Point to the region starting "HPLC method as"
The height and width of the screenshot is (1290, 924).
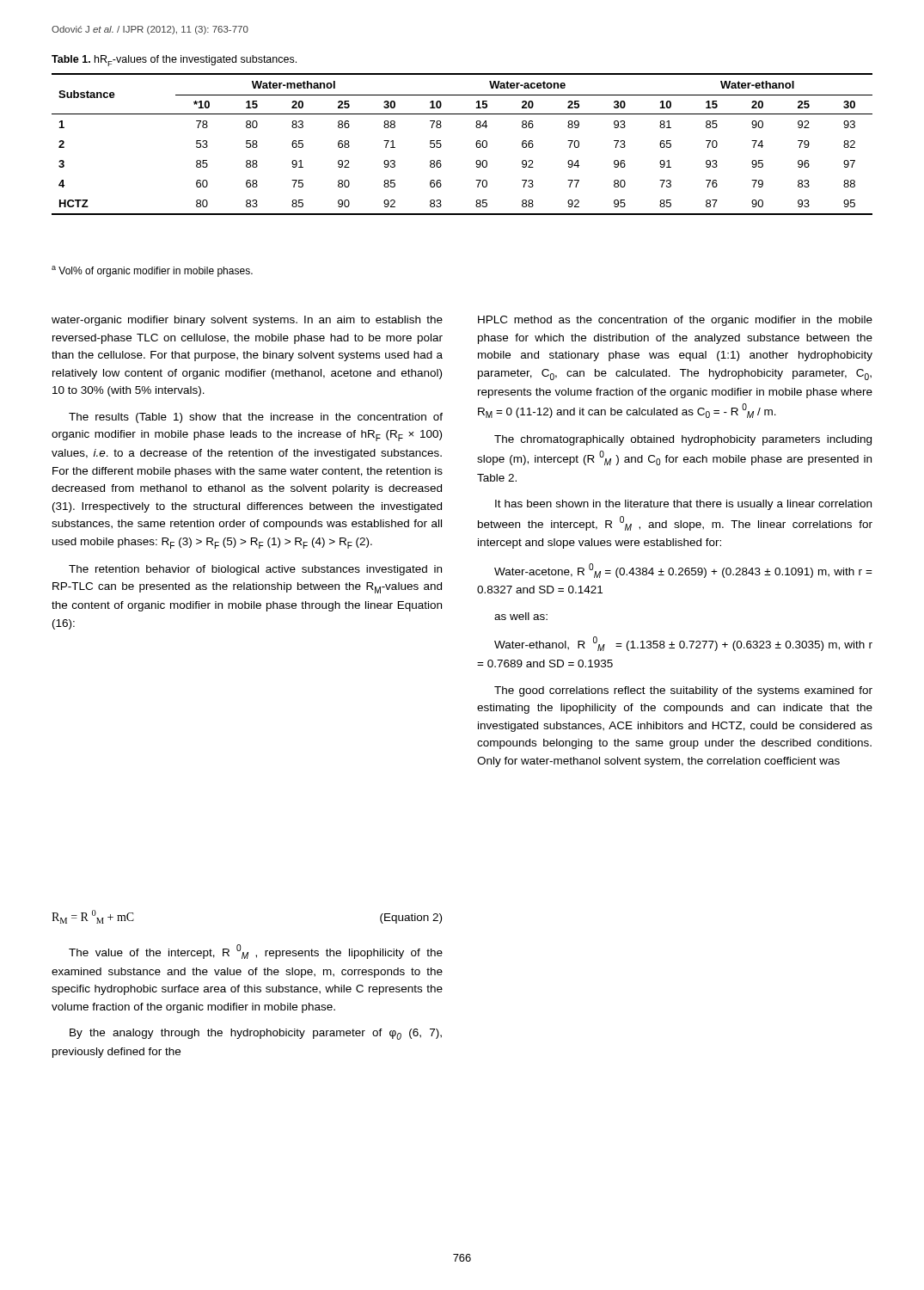click(x=675, y=541)
